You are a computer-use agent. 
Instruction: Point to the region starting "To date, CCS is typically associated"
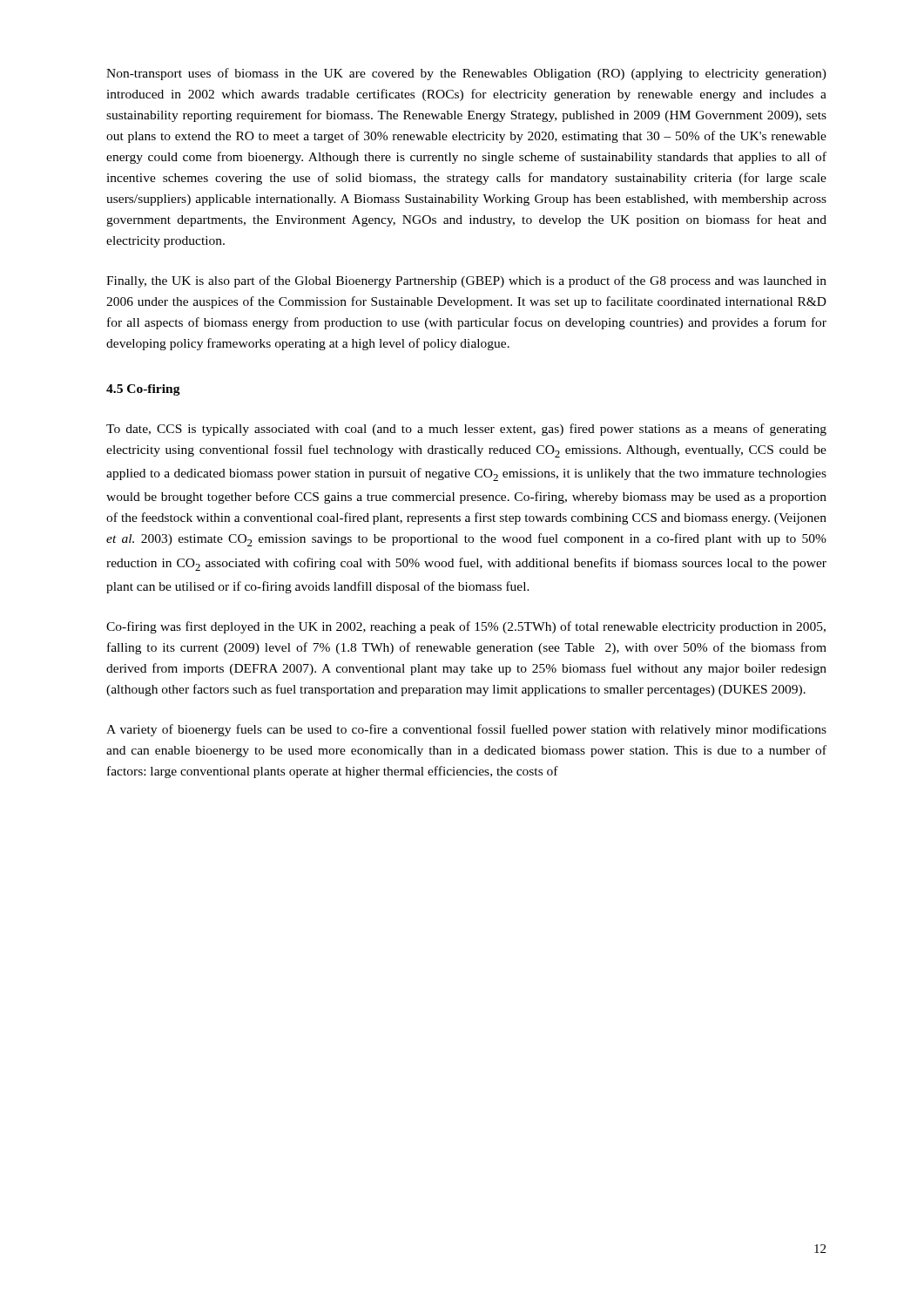tap(466, 507)
